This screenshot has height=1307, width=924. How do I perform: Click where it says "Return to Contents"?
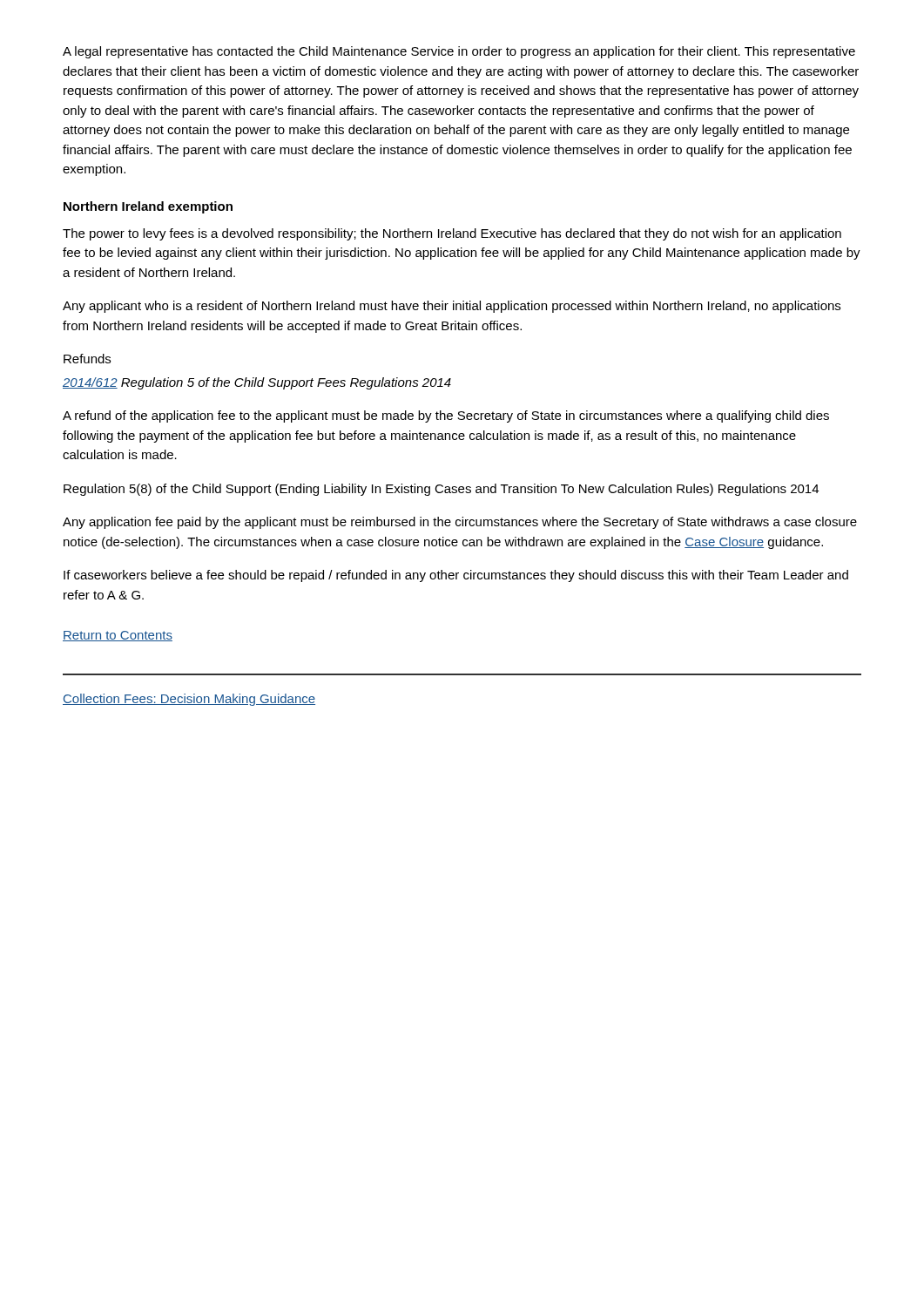pyautogui.click(x=118, y=635)
